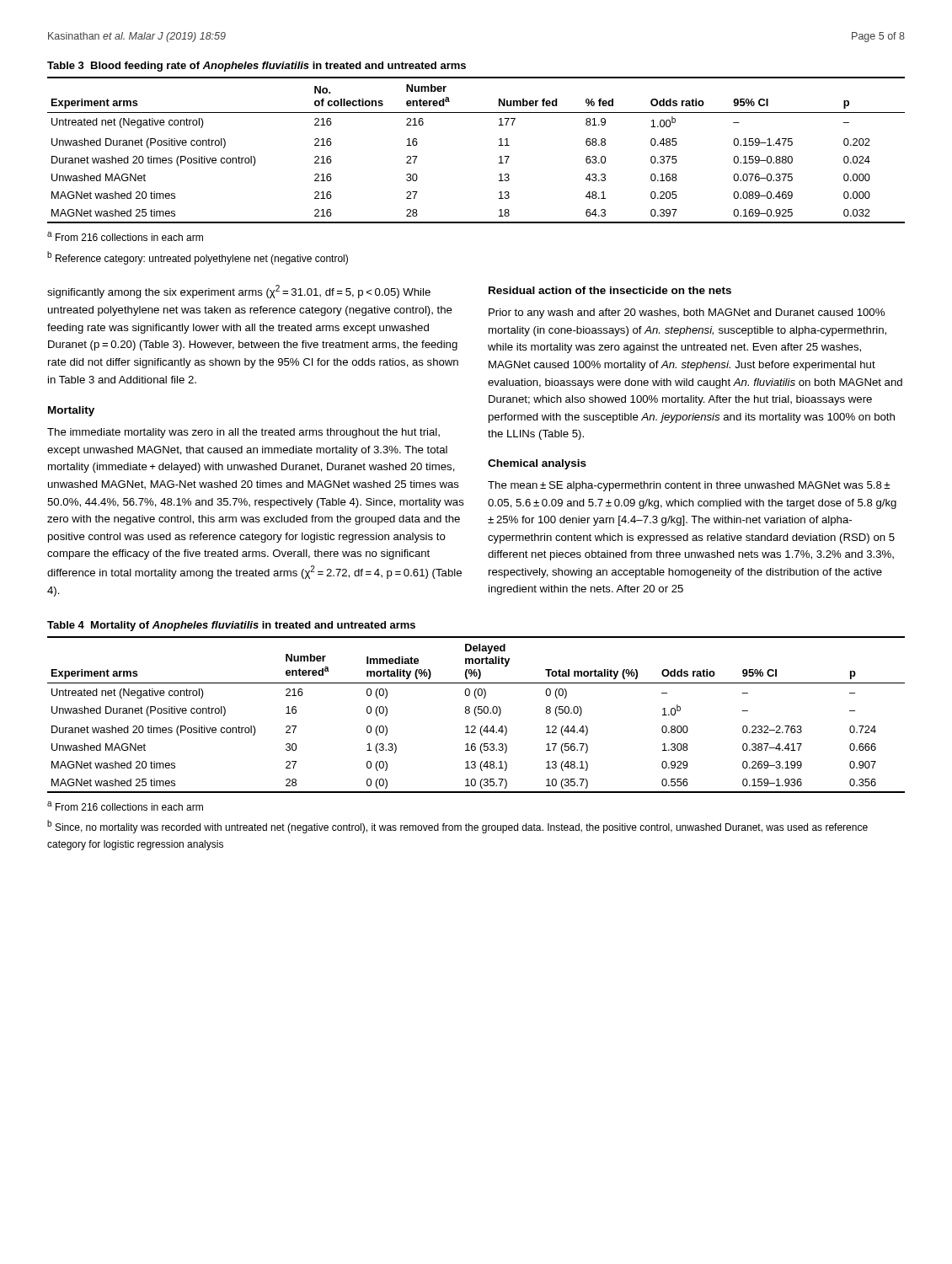Select the section header with the text "Chemical analysis"

537,463
